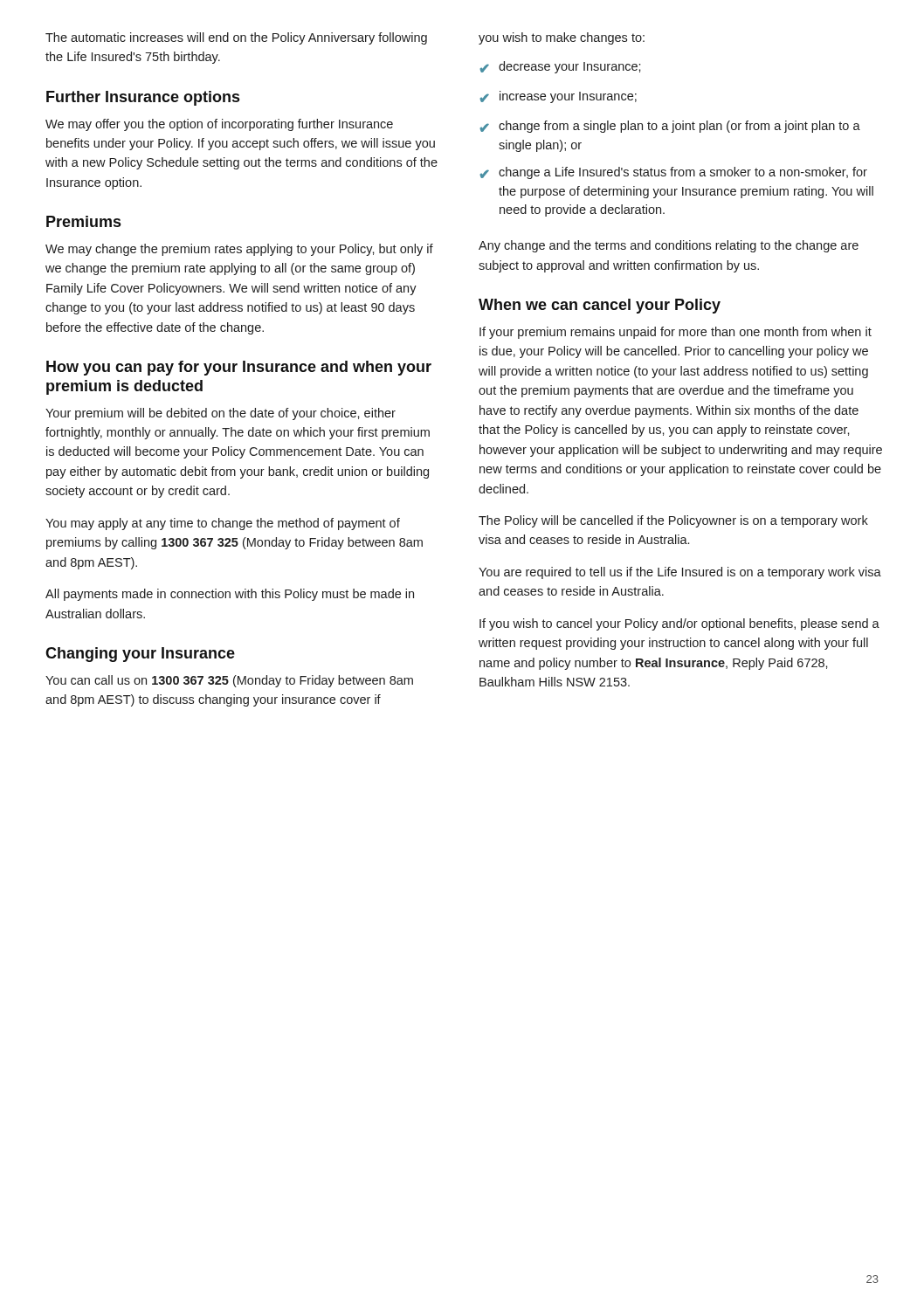The width and height of the screenshot is (924, 1310).
Task: Click the passage that begins "The automatic increases will end on"
Action: pyautogui.click(x=236, y=47)
